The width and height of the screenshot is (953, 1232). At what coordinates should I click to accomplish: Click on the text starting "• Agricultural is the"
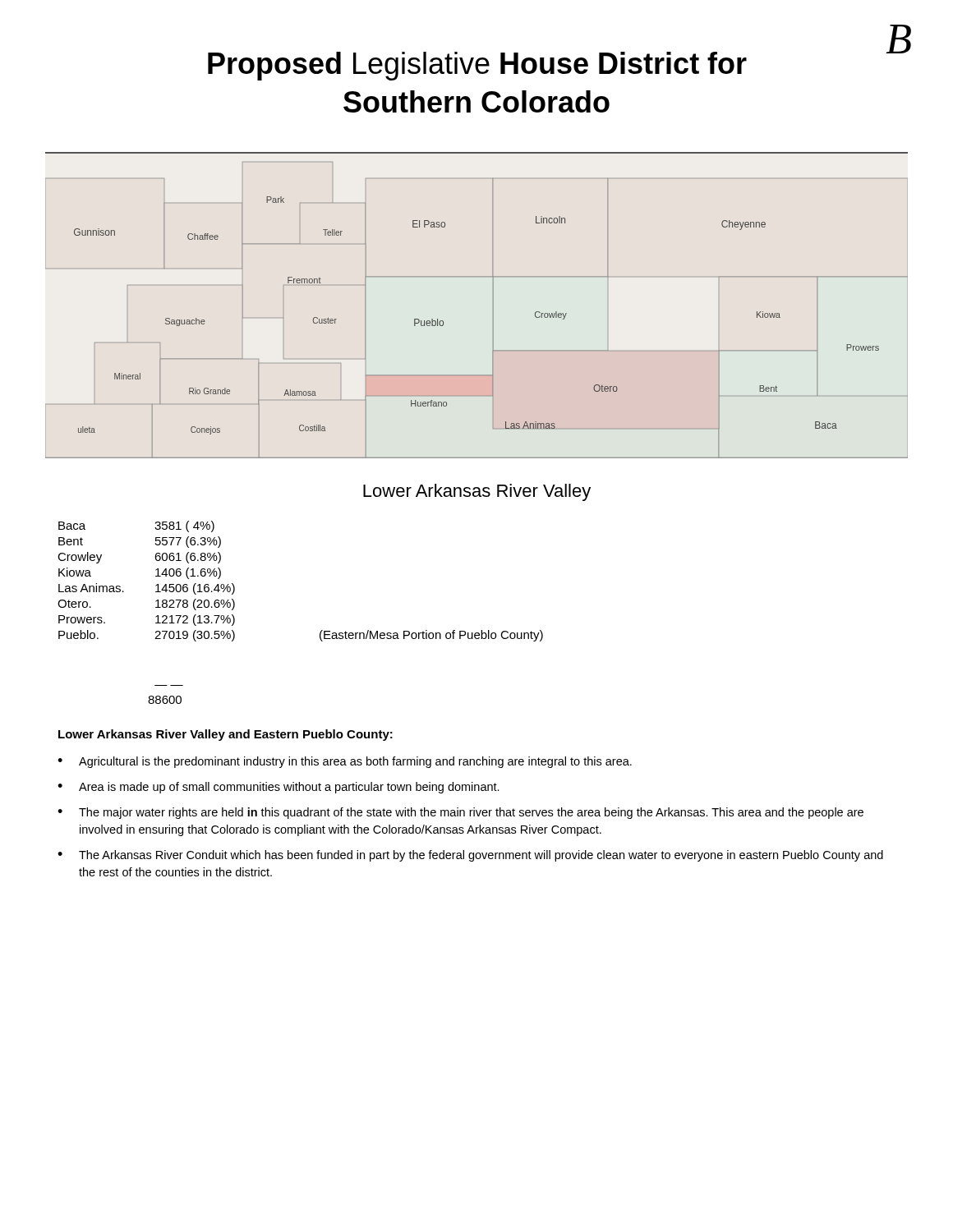[476, 762]
